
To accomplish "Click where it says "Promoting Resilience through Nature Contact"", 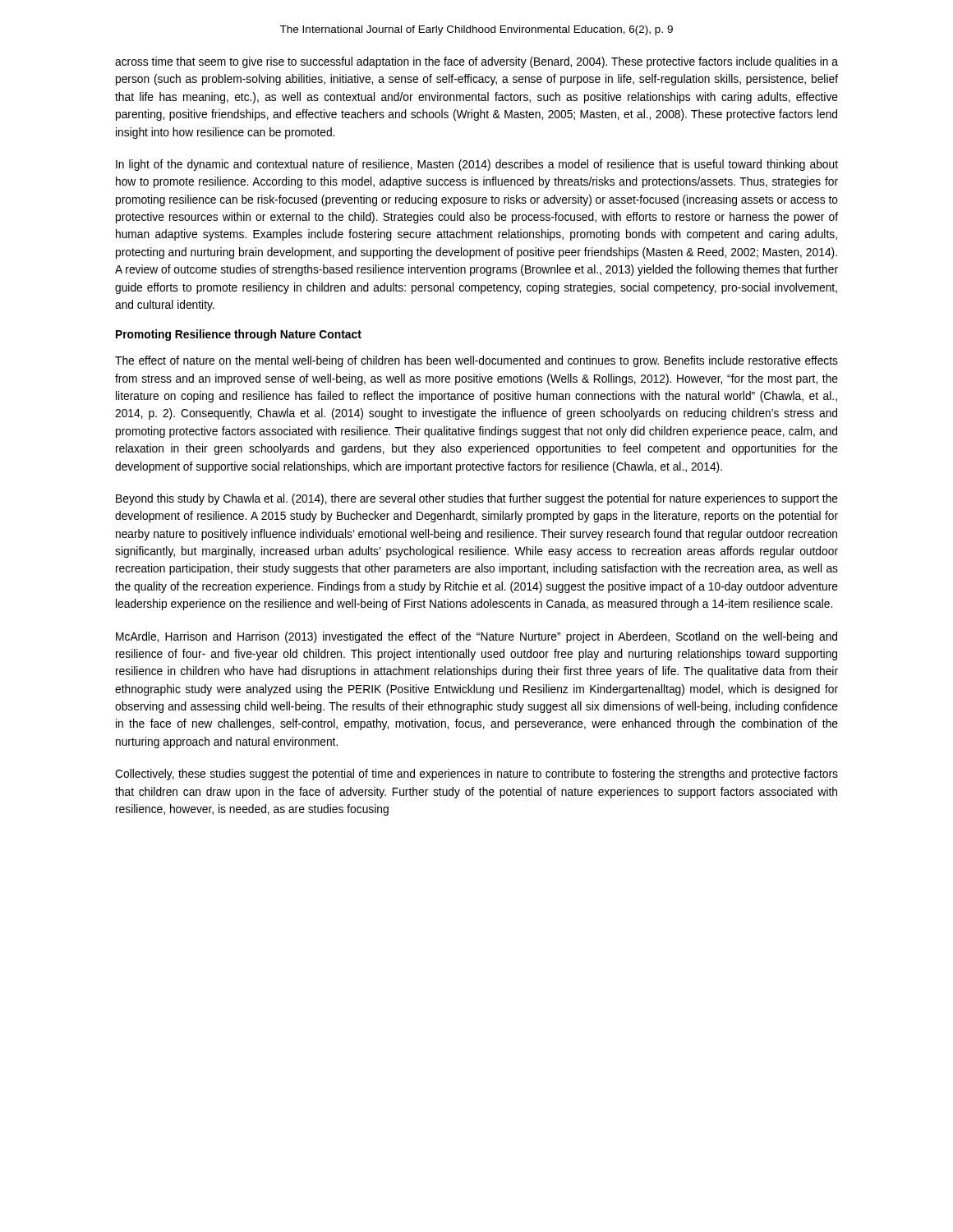I will [x=238, y=335].
